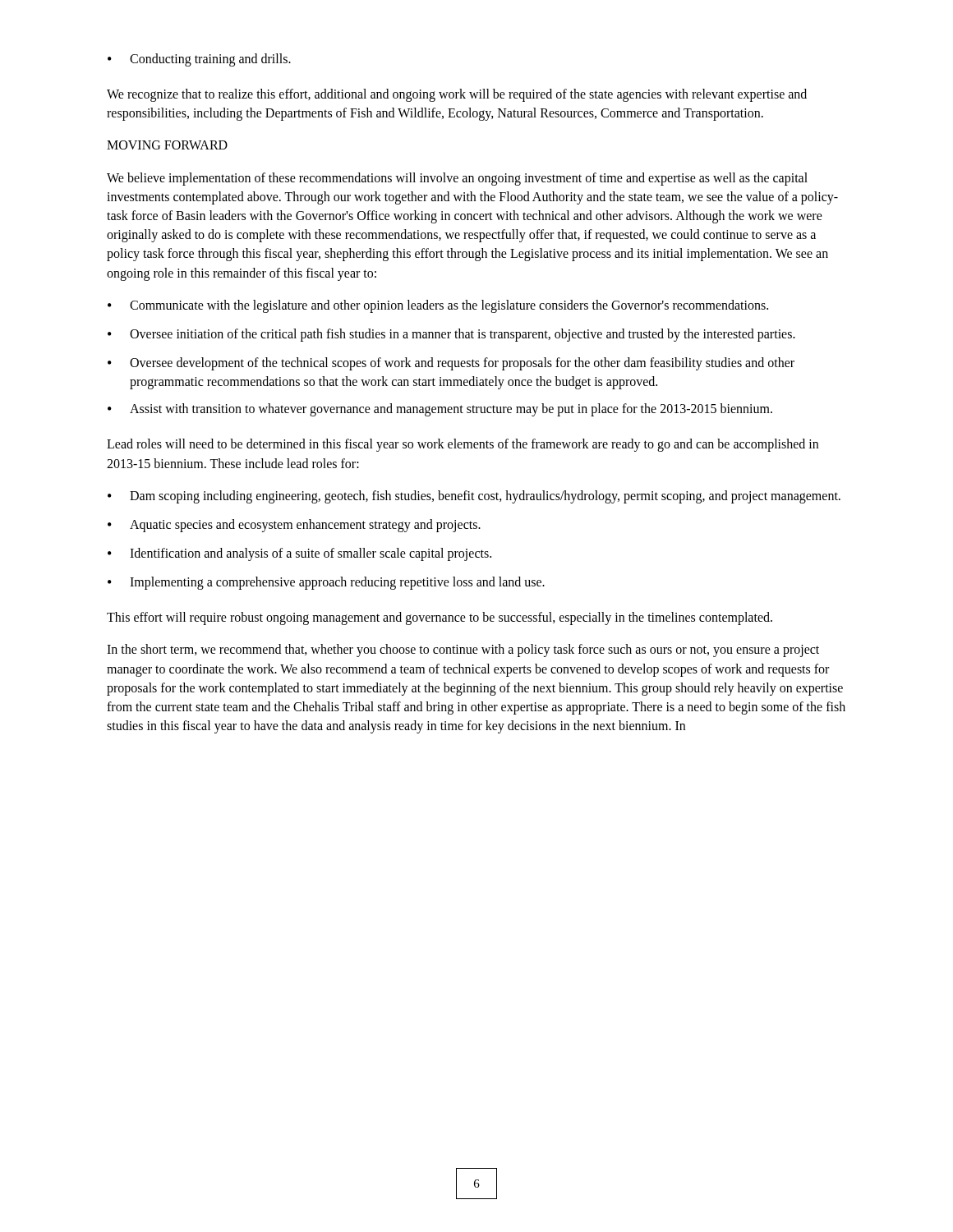The height and width of the screenshot is (1232, 953).
Task: Locate the element starting "In the short term, we"
Action: (476, 688)
